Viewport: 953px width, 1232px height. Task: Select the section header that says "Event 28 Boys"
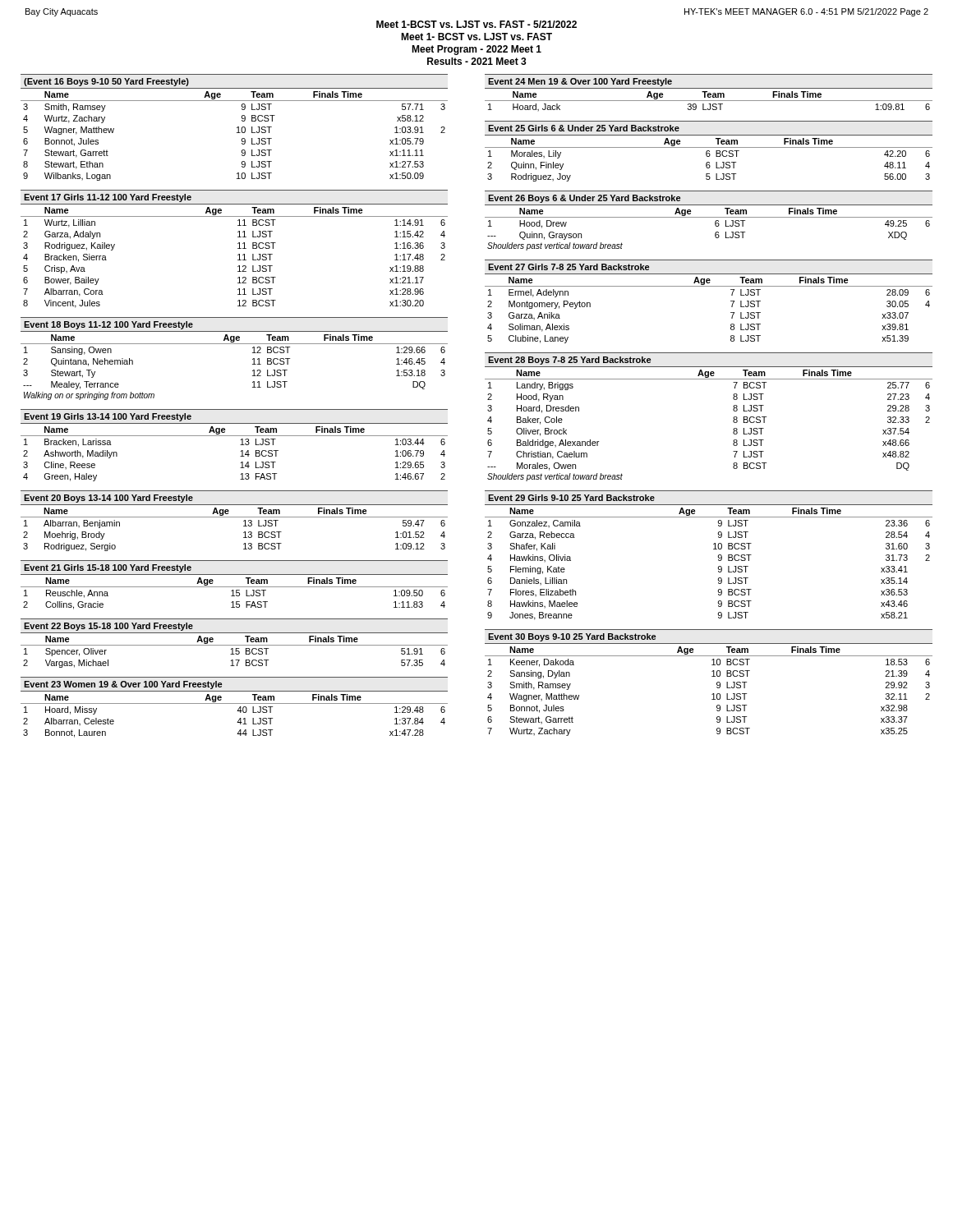point(570,360)
